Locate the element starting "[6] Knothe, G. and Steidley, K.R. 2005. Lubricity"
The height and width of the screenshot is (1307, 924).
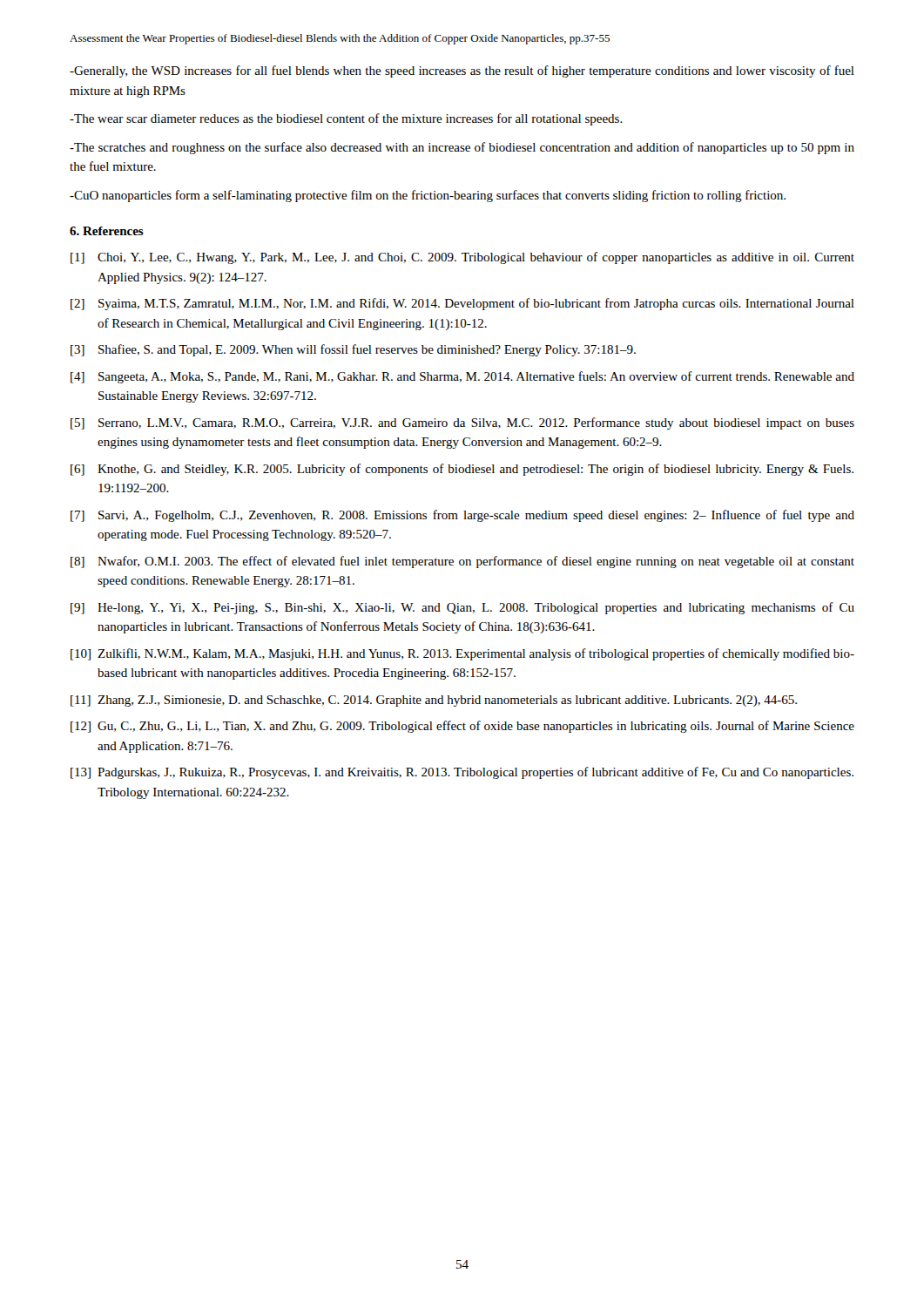pyautogui.click(x=462, y=478)
